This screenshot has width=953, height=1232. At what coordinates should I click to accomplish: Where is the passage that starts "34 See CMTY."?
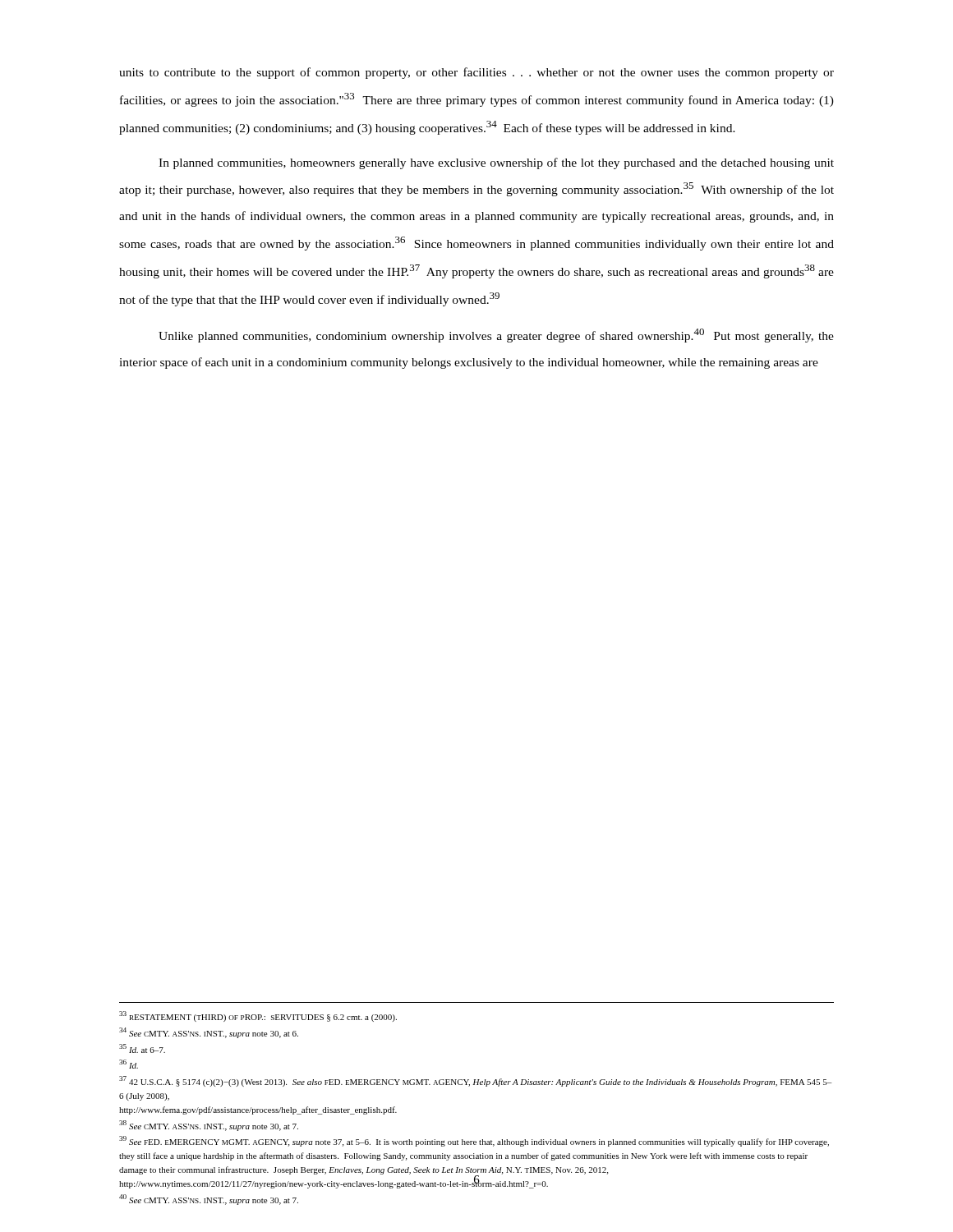tap(209, 1033)
